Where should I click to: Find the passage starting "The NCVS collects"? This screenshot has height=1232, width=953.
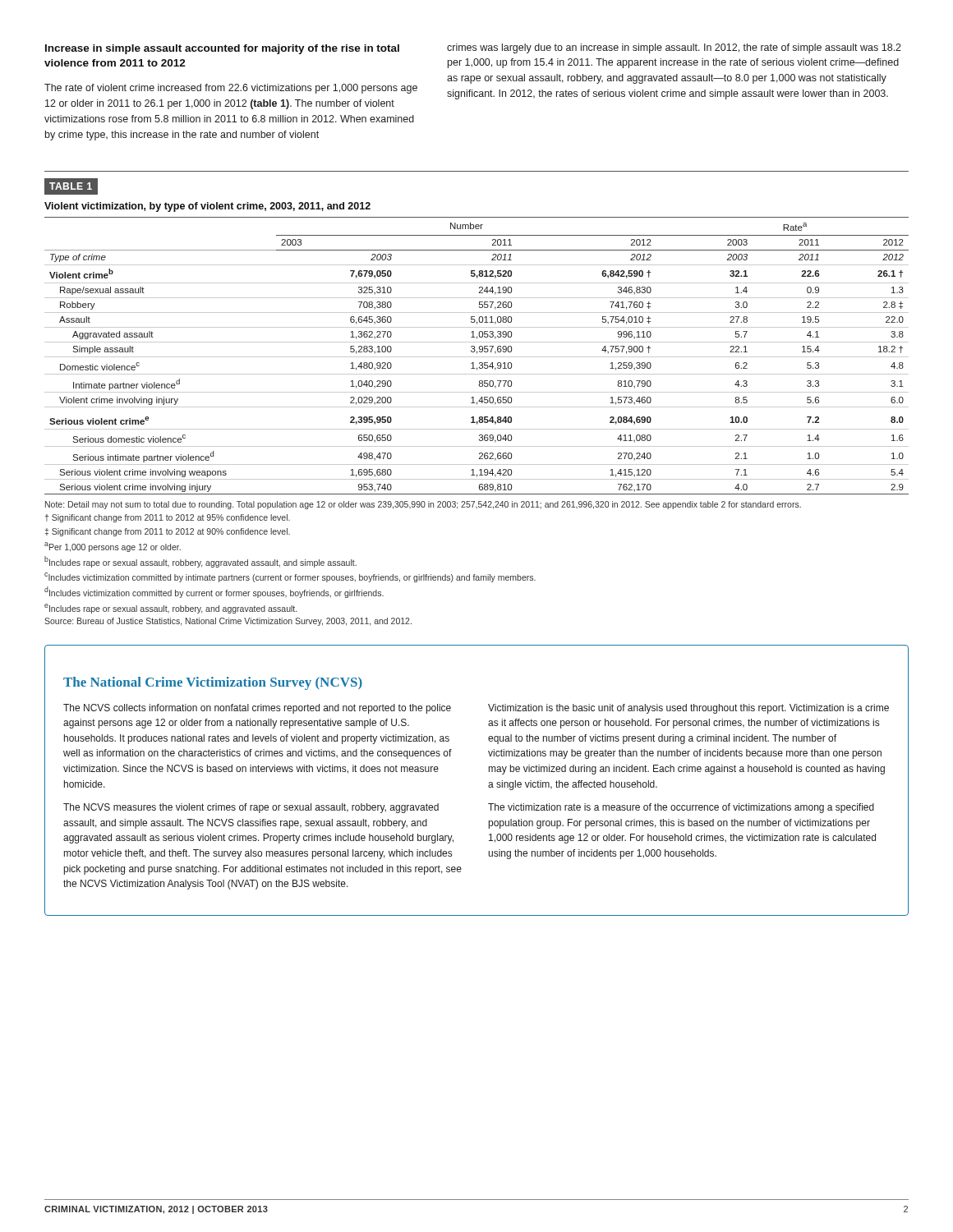pos(264,796)
